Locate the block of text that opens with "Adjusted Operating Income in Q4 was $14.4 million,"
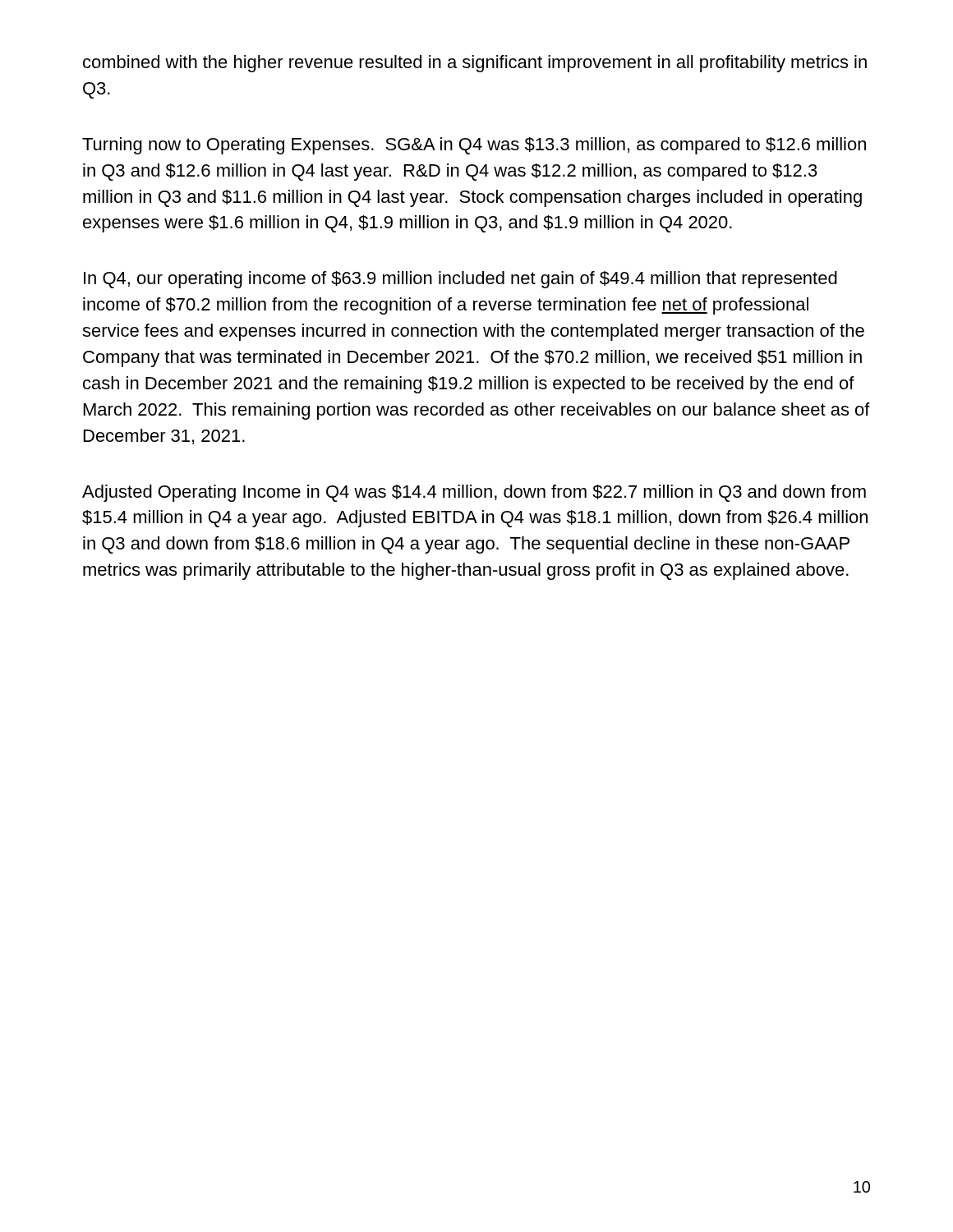The image size is (953, 1232). coord(475,530)
